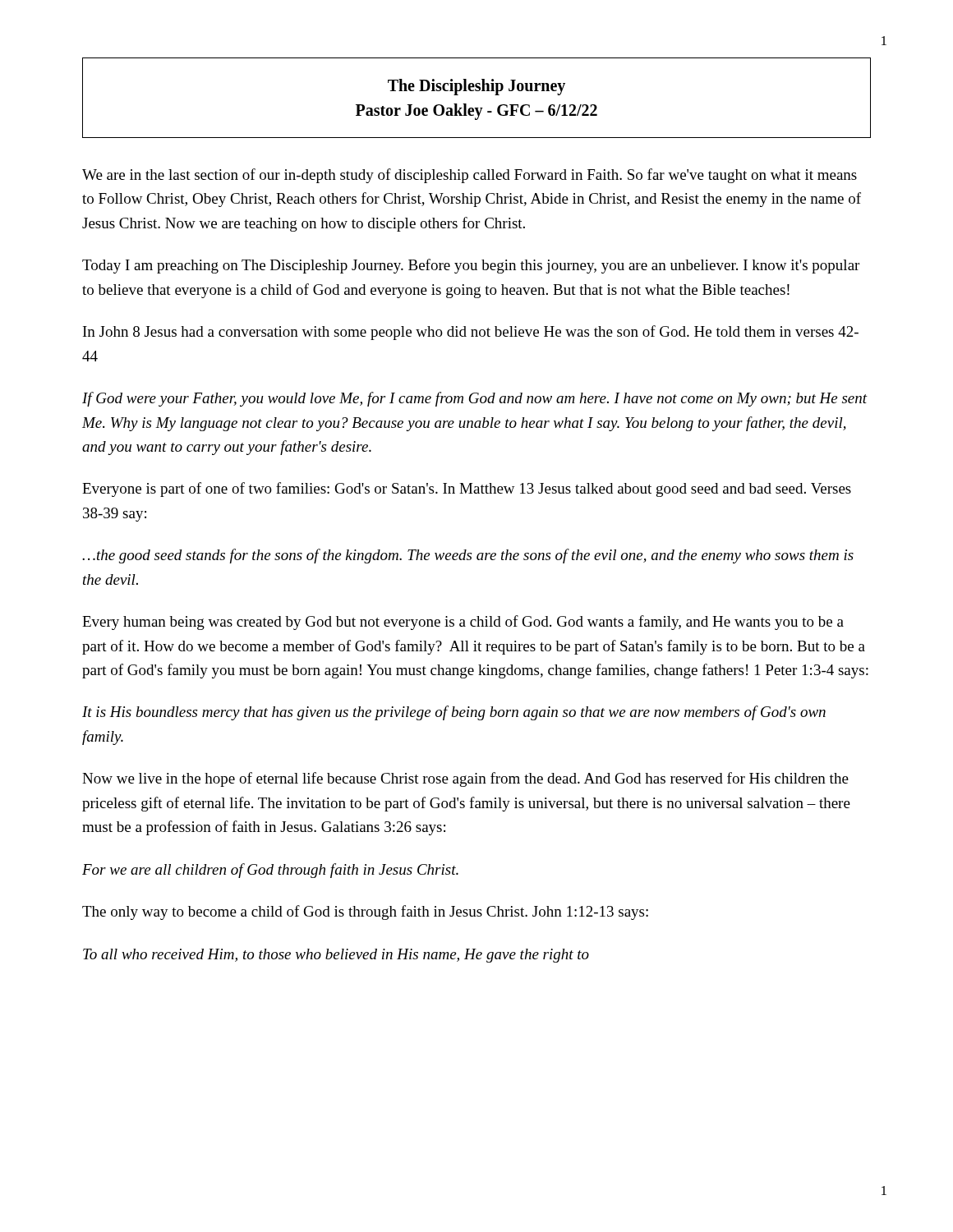The image size is (953, 1232).
Task: Where is the passage that starts "In John 8 Jesus had a conversation with"?
Action: 471,344
